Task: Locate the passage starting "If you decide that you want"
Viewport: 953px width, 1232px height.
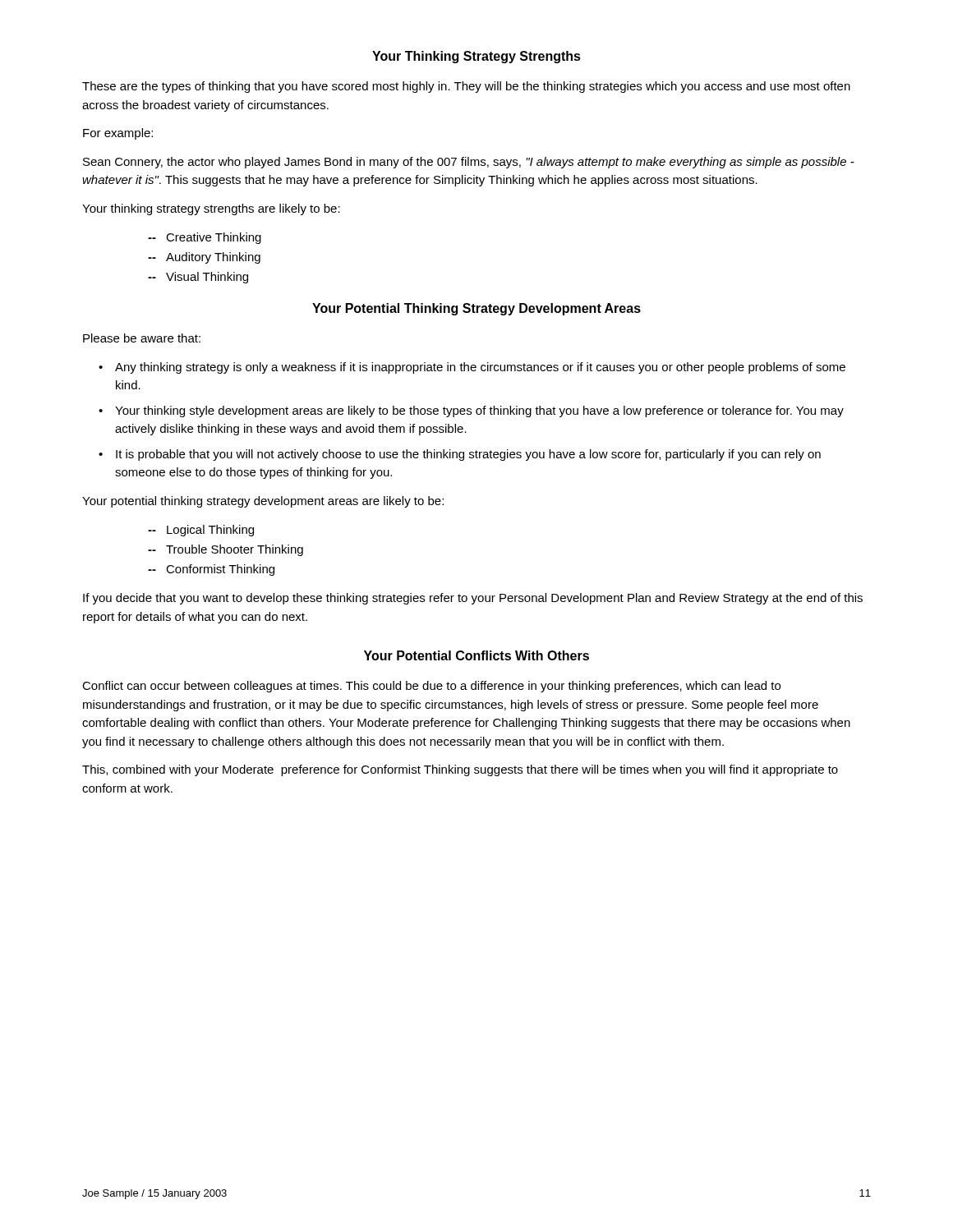Action: 473,607
